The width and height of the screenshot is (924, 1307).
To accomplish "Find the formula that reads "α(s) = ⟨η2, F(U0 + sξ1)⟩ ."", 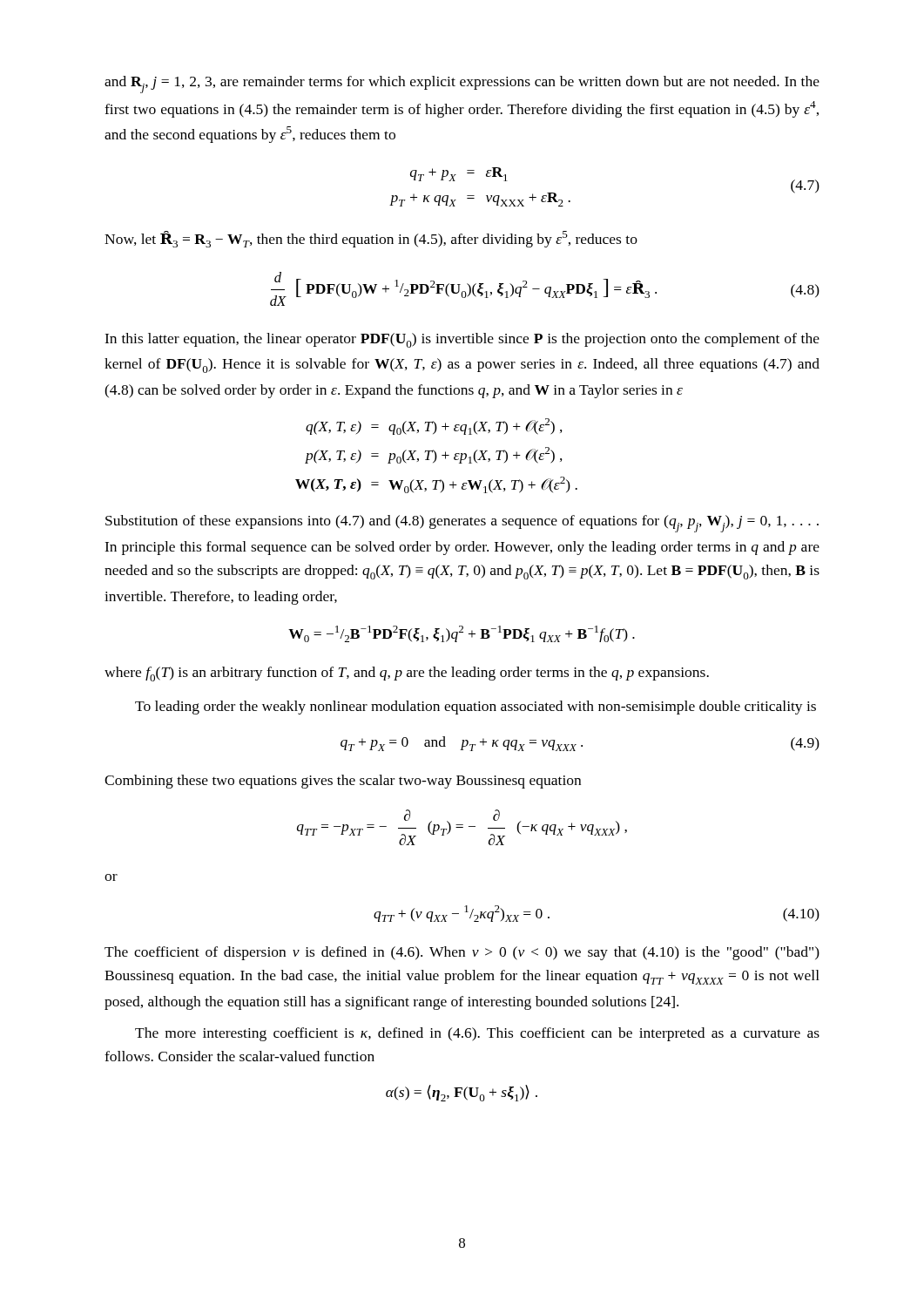I will 462,1093.
